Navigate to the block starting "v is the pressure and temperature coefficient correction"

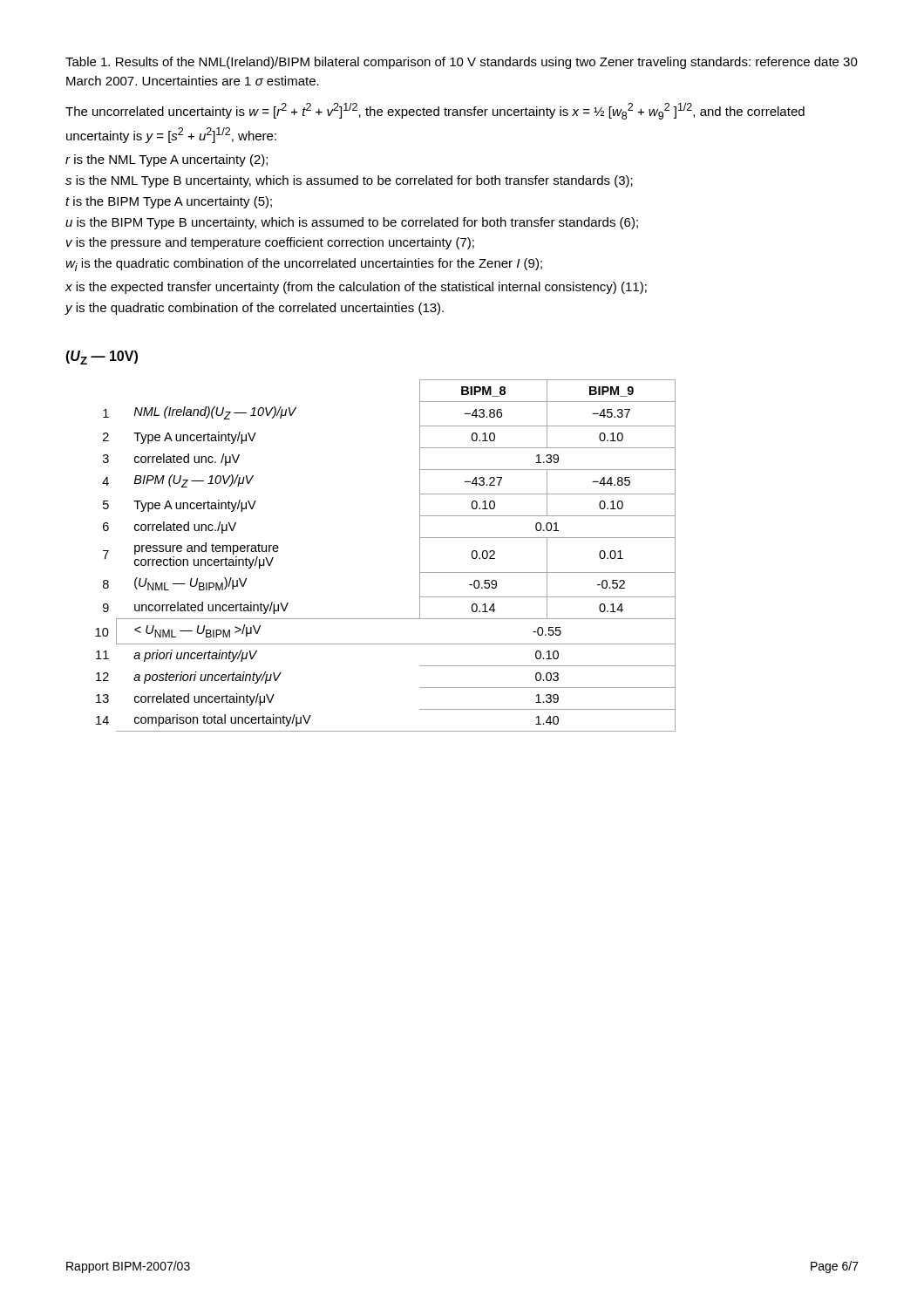[270, 242]
